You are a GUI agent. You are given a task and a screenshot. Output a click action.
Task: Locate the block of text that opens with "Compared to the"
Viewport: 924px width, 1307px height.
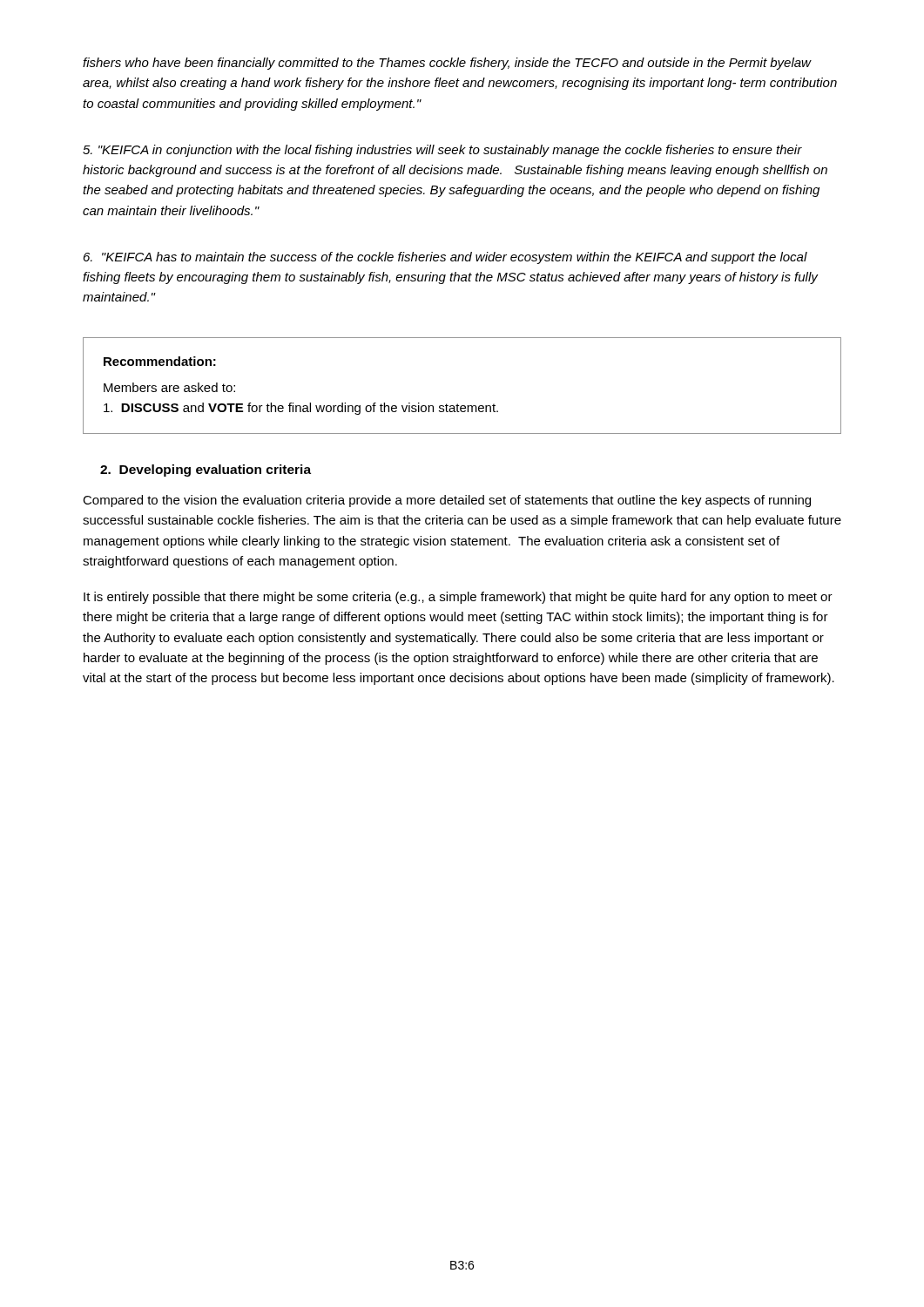(462, 530)
